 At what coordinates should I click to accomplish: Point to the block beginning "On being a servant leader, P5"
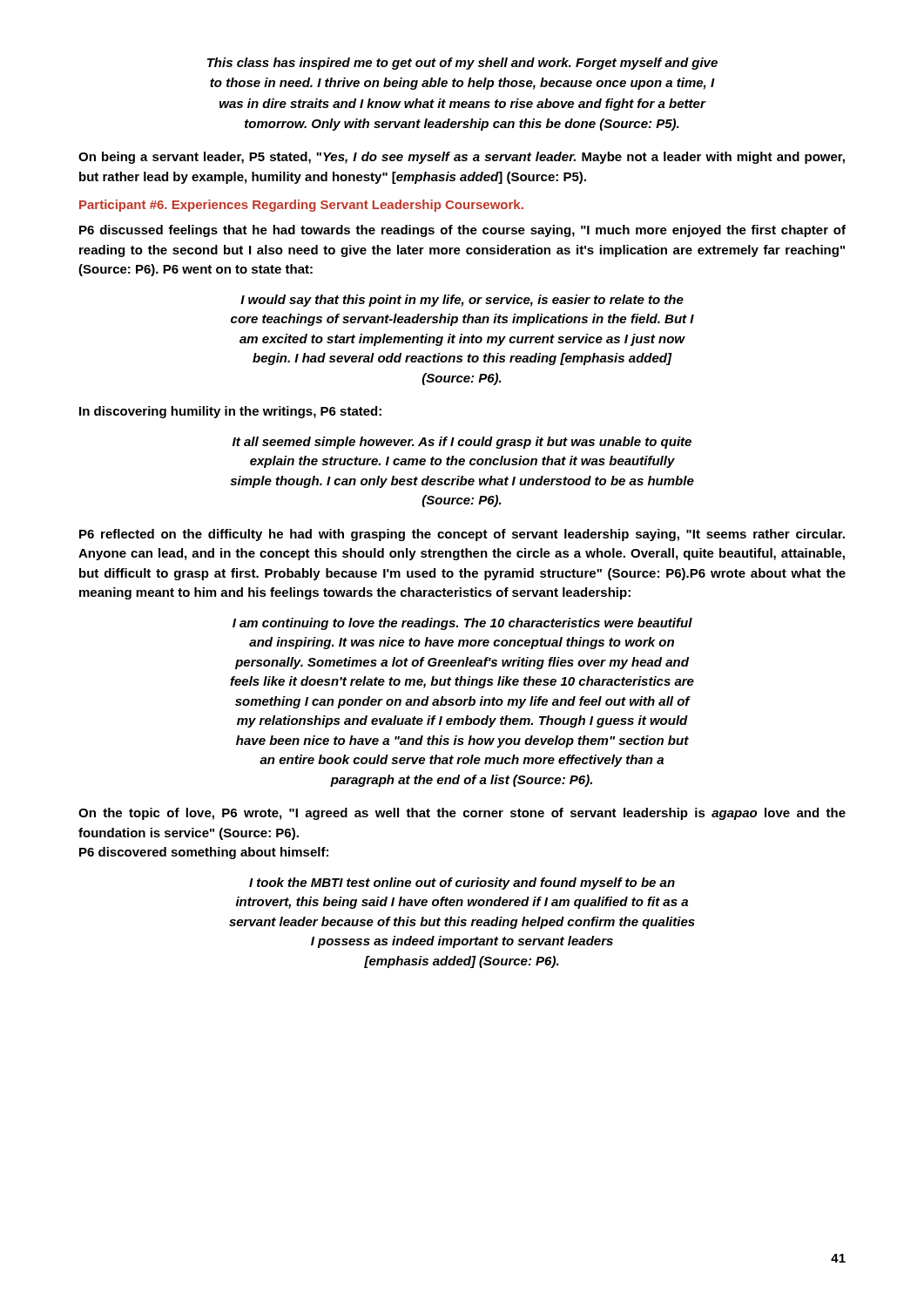[462, 166]
